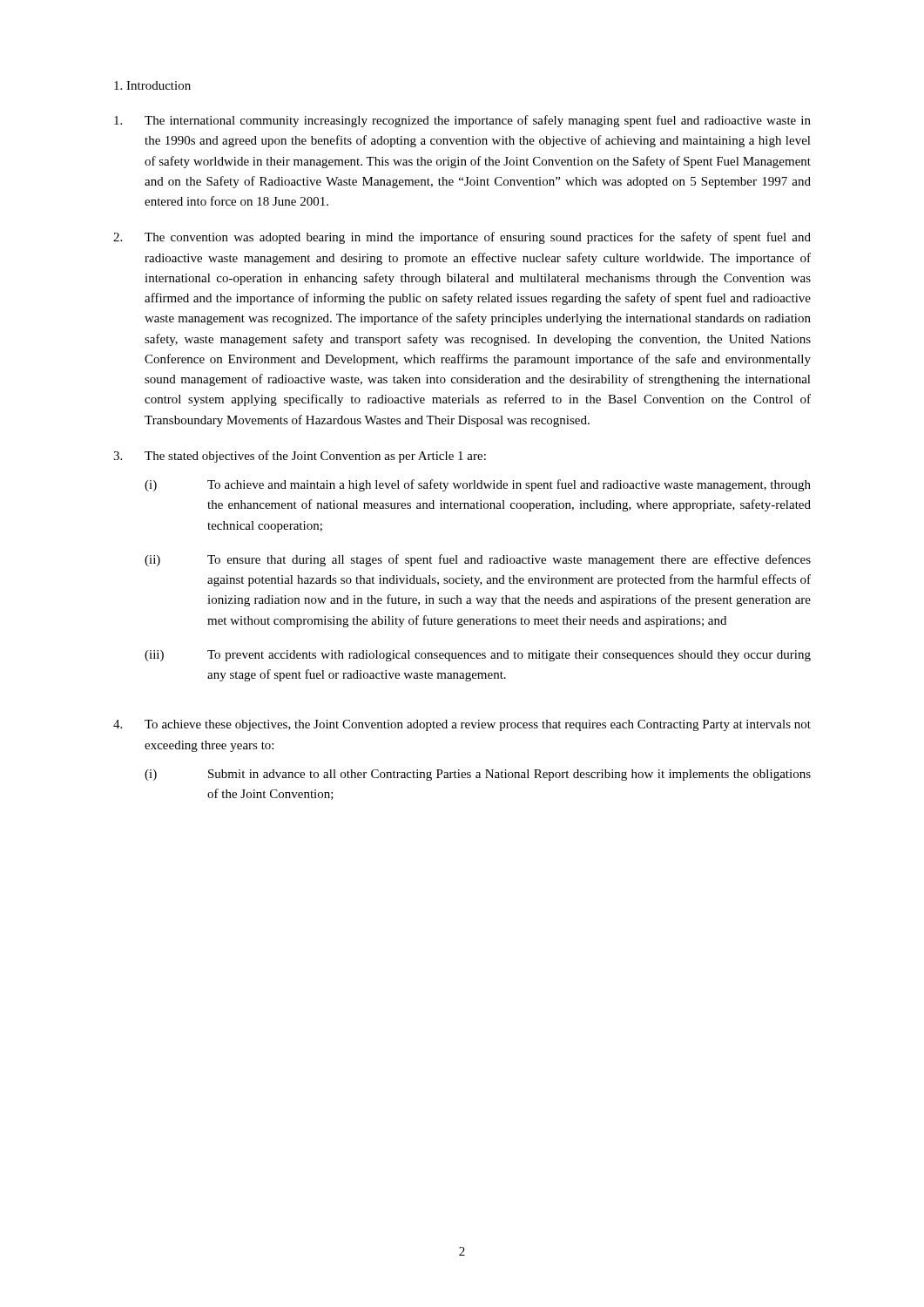The width and height of the screenshot is (924, 1307).
Task: Click on the element starting "(iii) To prevent accidents with radiological"
Action: 478,665
